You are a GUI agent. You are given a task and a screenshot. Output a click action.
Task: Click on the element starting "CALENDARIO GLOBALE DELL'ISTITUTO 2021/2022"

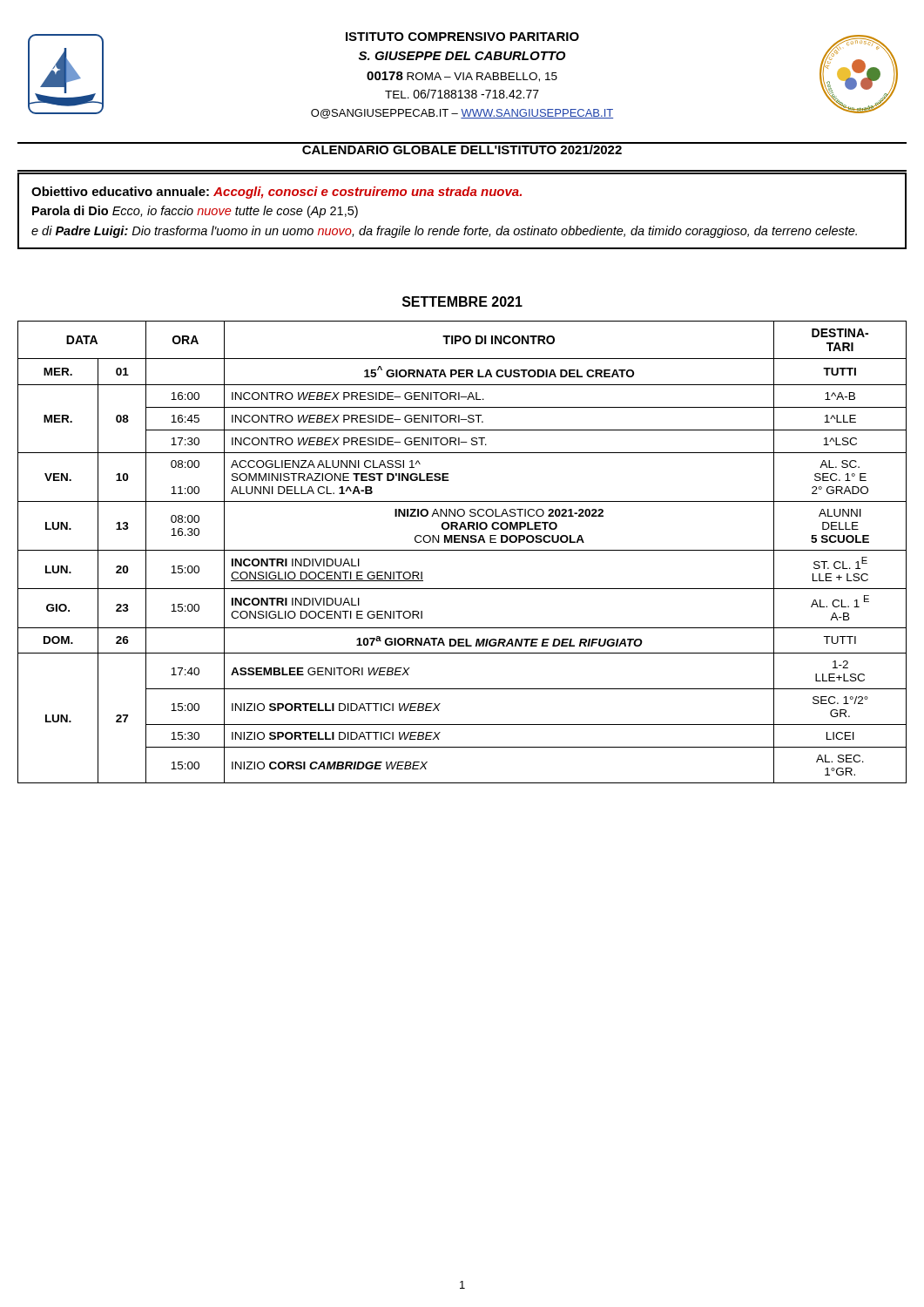click(x=462, y=149)
